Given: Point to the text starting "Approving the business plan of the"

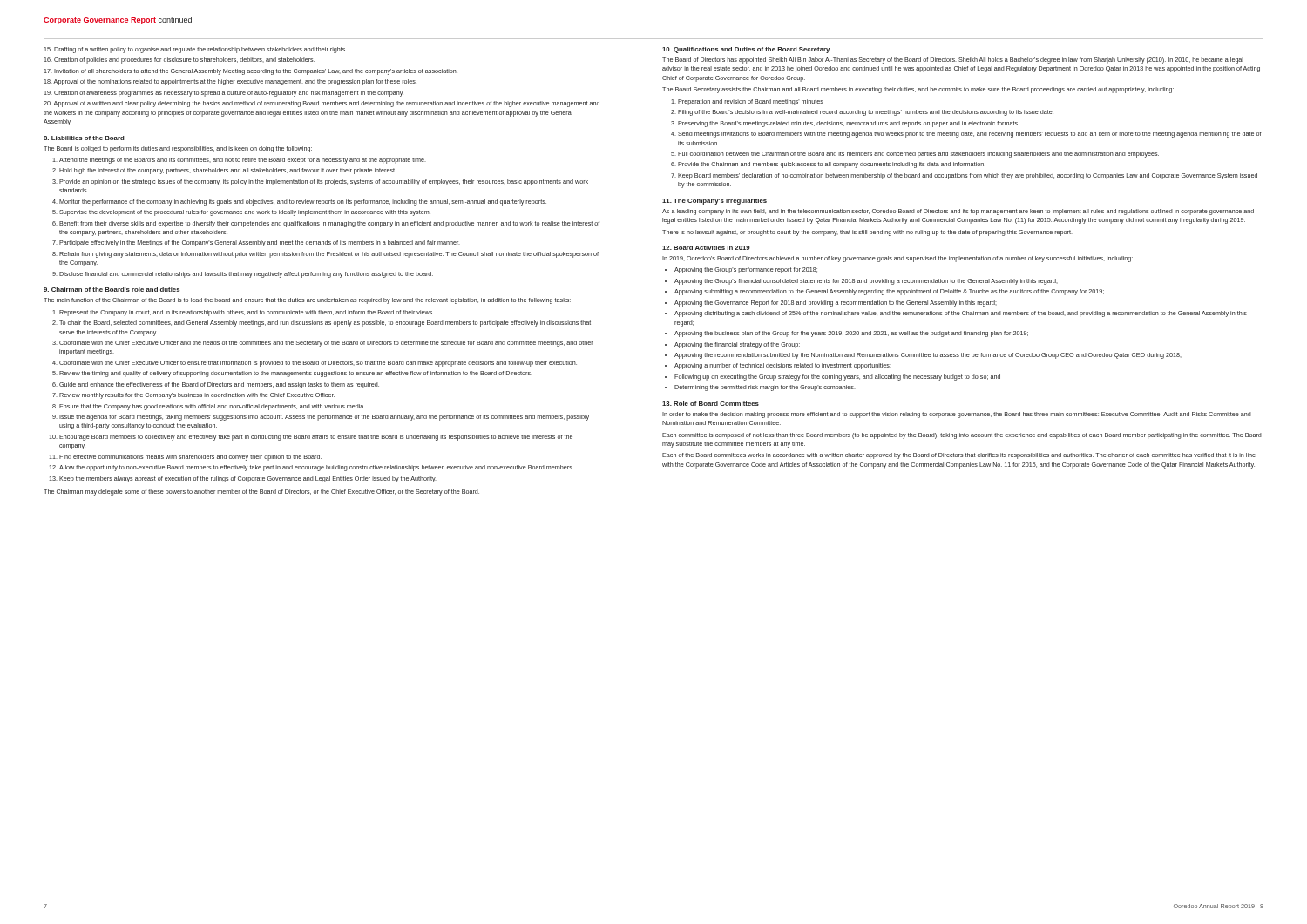Looking at the screenshot, I should point(851,333).
